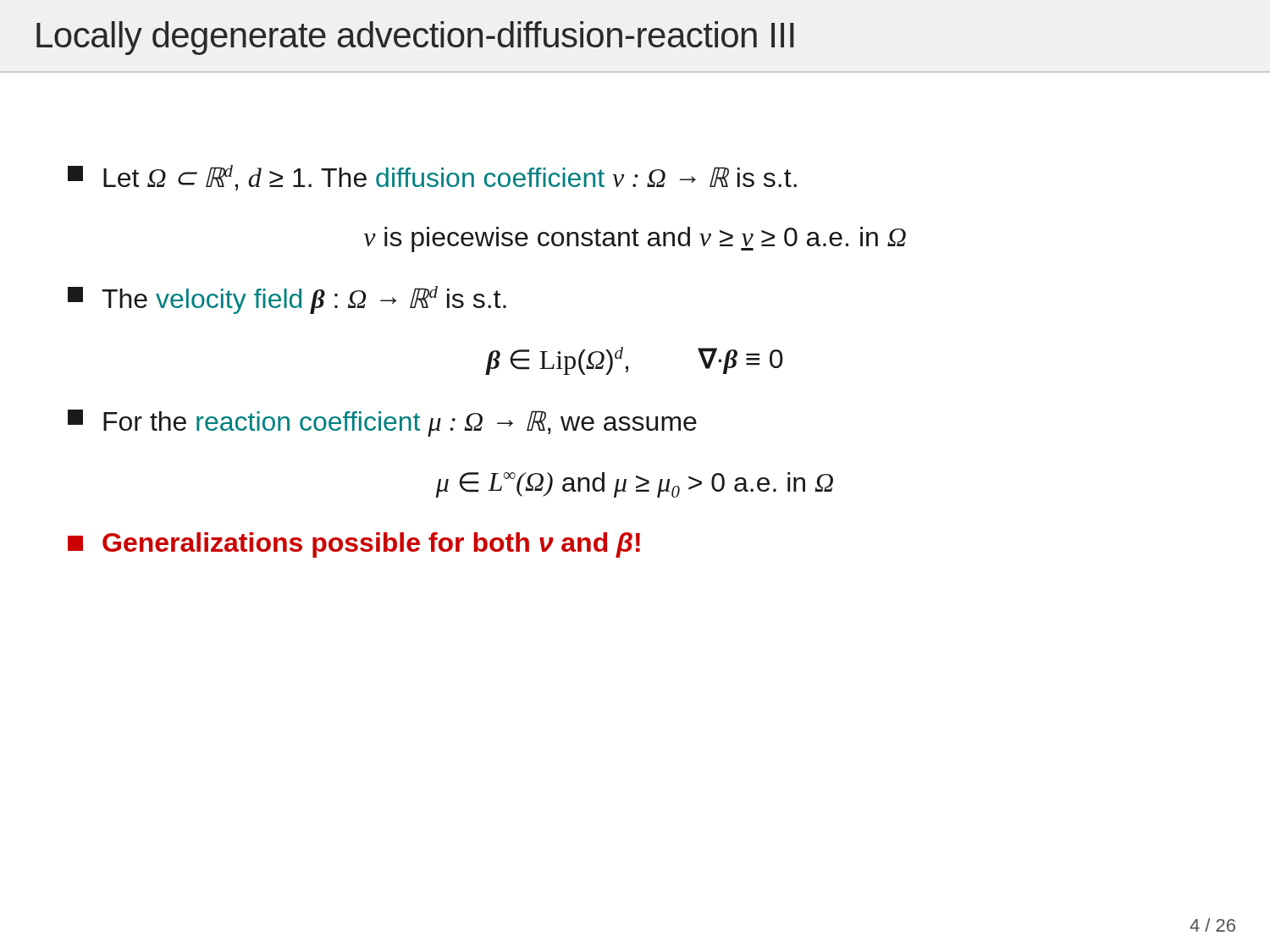Find "Generalizations possible for both ν and β!" on this page
The image size is (1270, 952).
[x=355, y=543]
